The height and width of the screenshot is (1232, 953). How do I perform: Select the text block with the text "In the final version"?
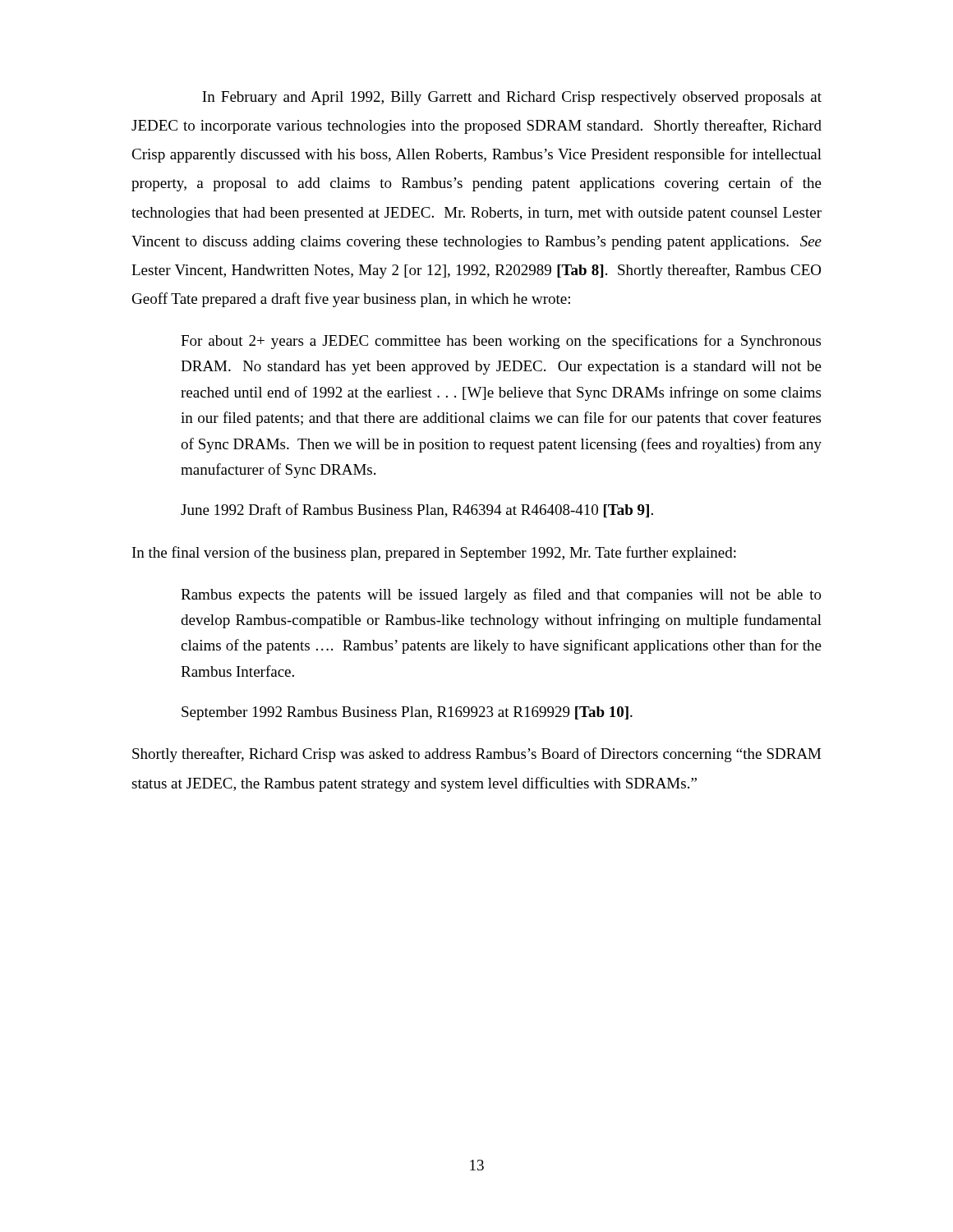(434, 552)
